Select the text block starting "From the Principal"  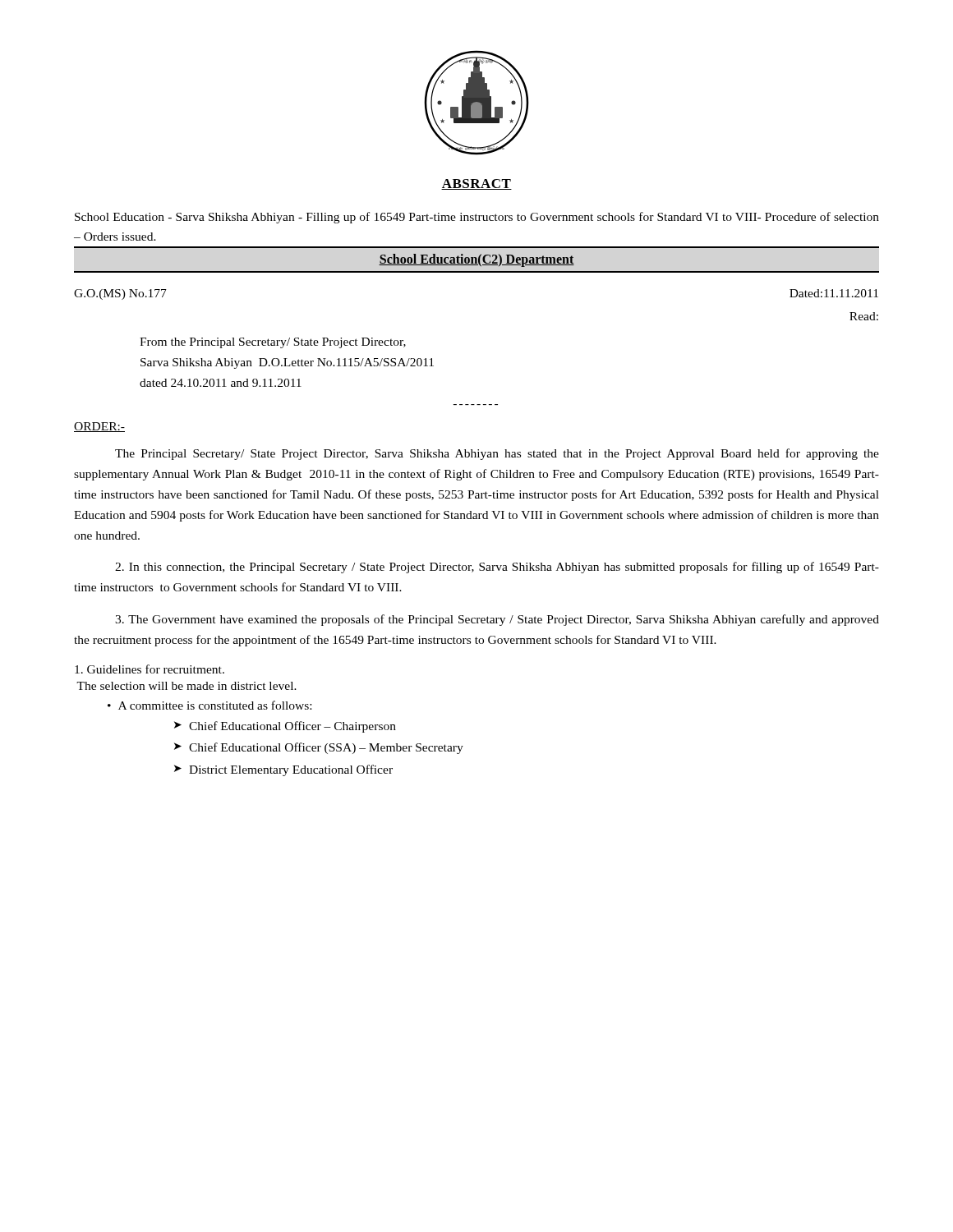[287, 362]
